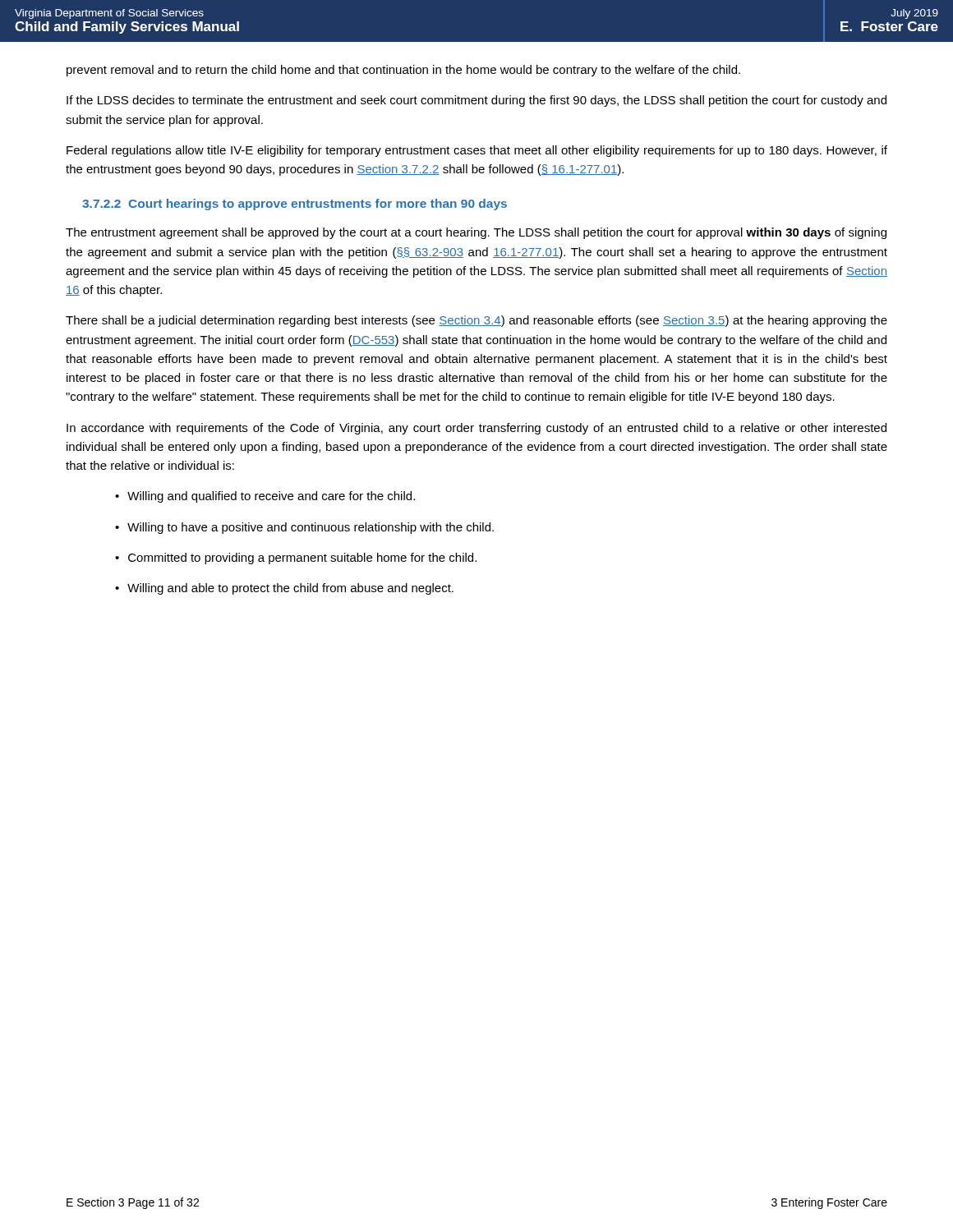Locate the list item that says "• Willing to have a positive and continuous"
The image size is (953, 1232).
pyautogui.click(x=305, y=527)
